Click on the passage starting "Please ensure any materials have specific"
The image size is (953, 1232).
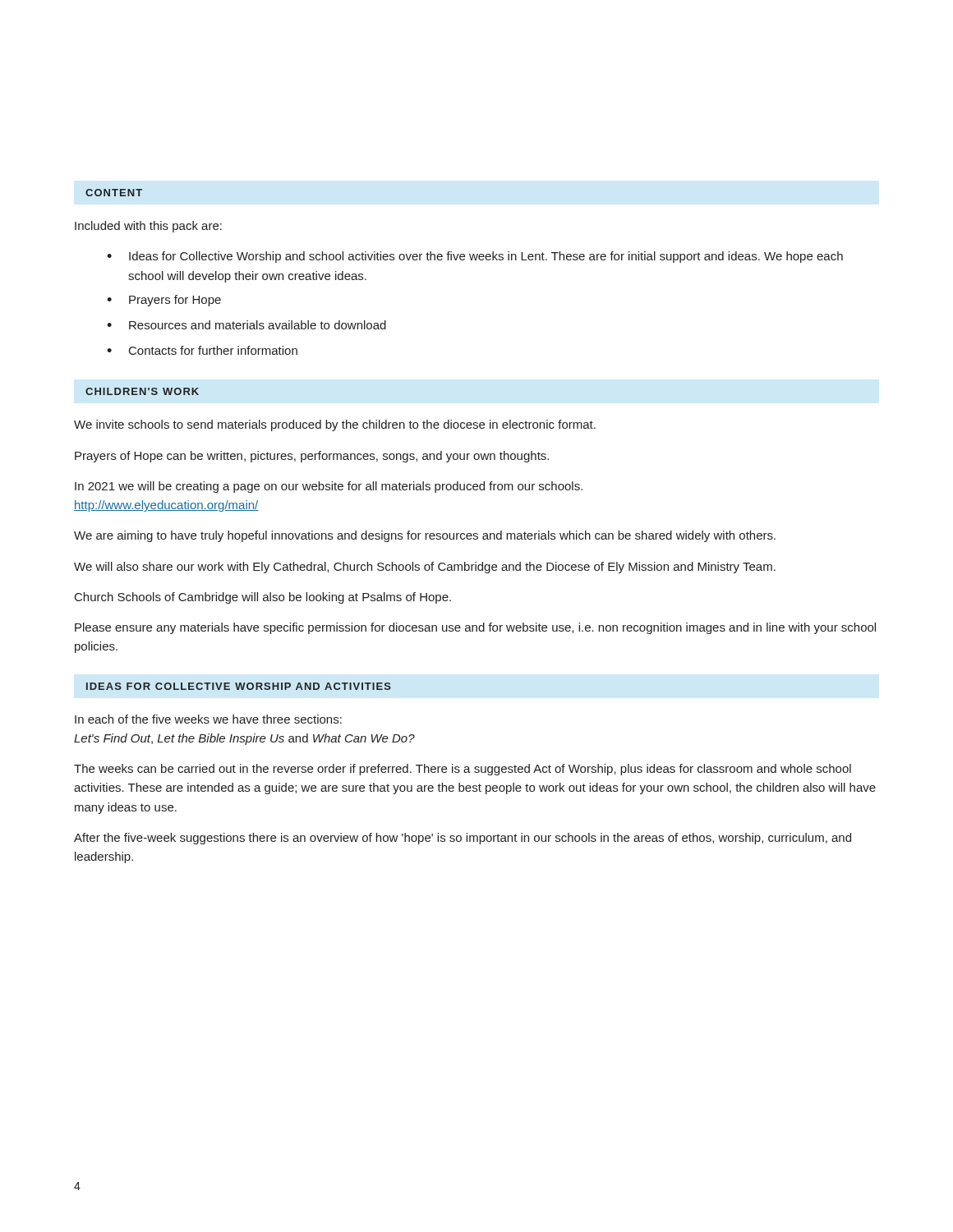[x=475, y=637]
